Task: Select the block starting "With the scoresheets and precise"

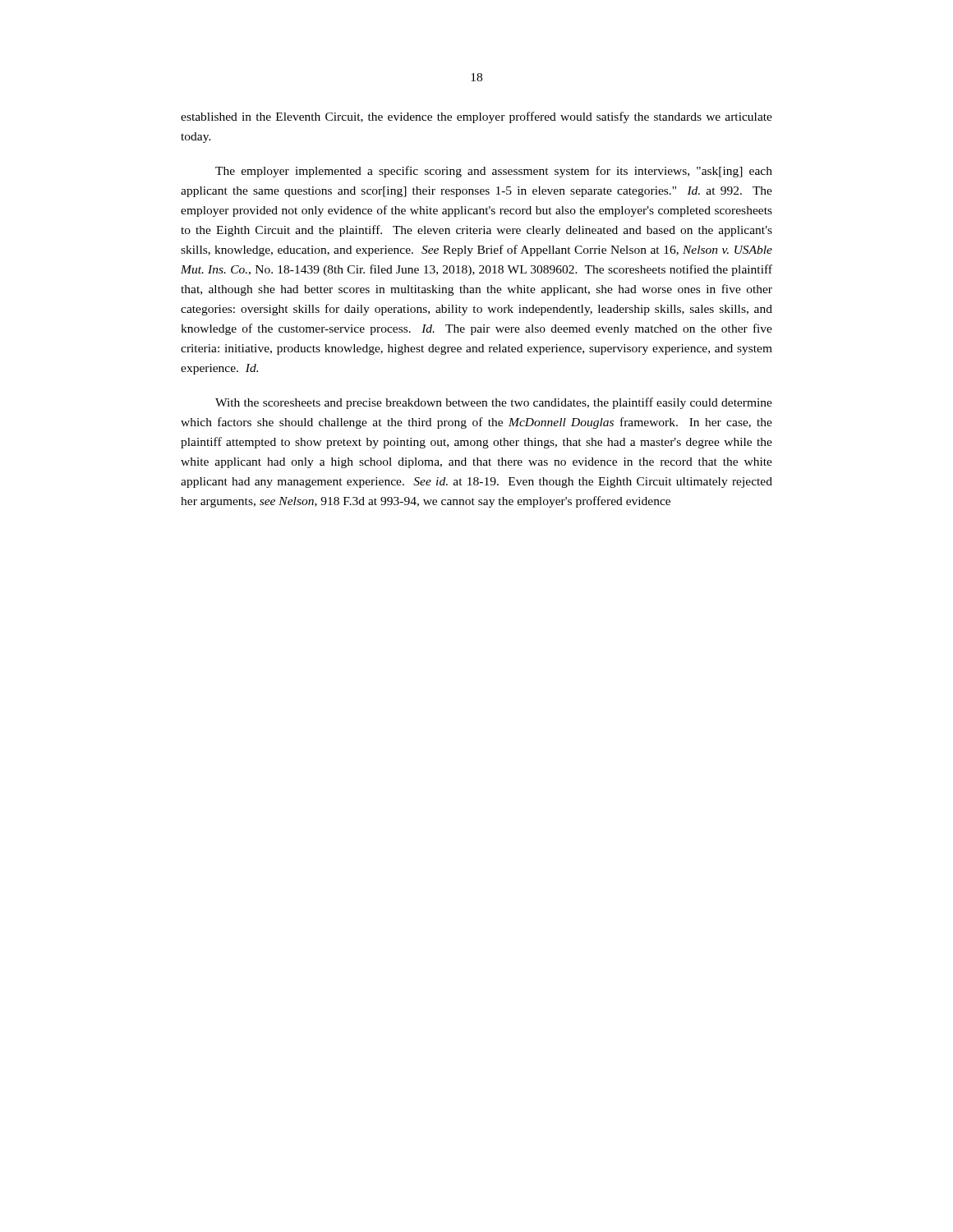Action: [x=476, y=452]
